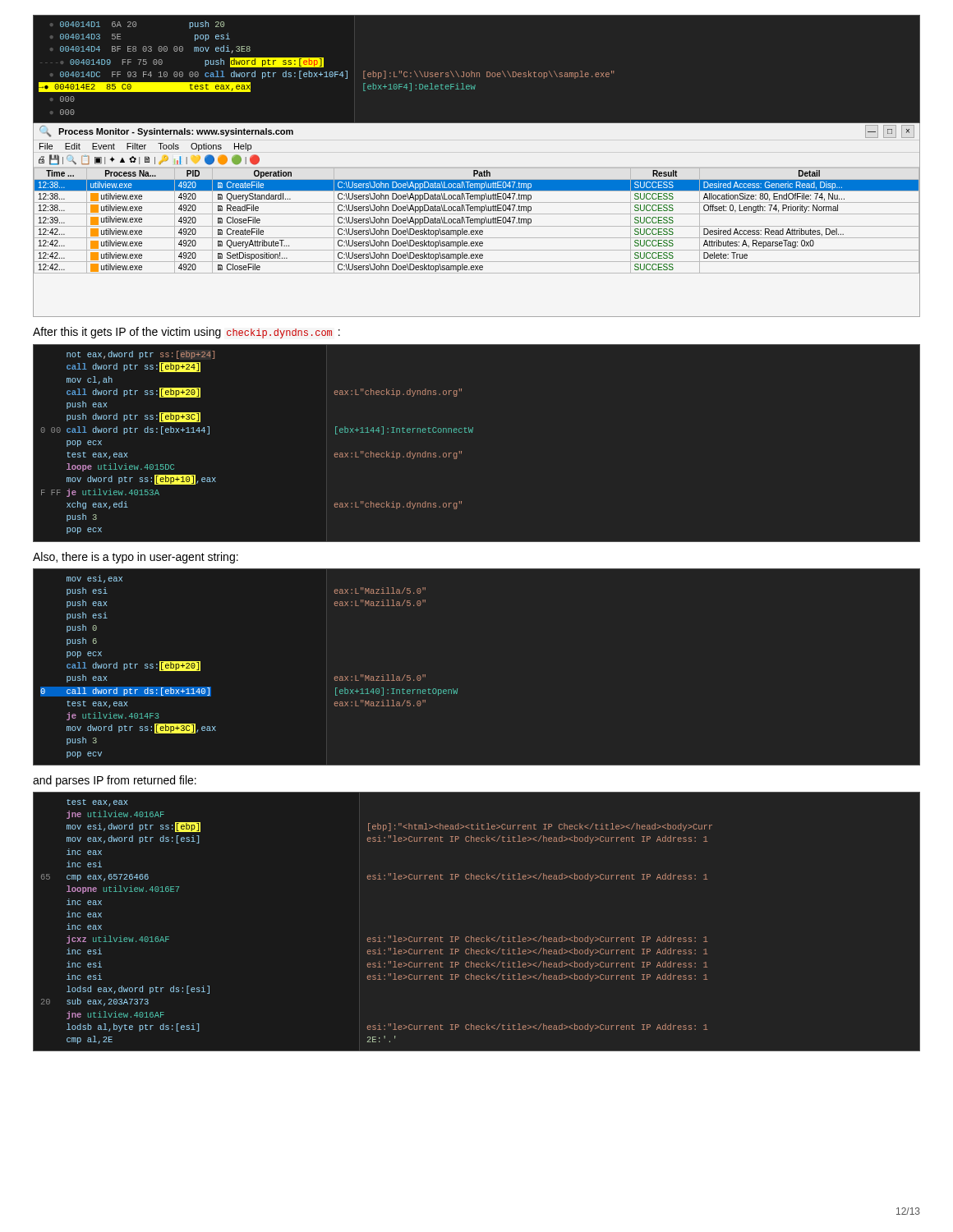Click on the text starting "and parses IP"
This screenshot has height=1232, width=953.
pos(115,780)
